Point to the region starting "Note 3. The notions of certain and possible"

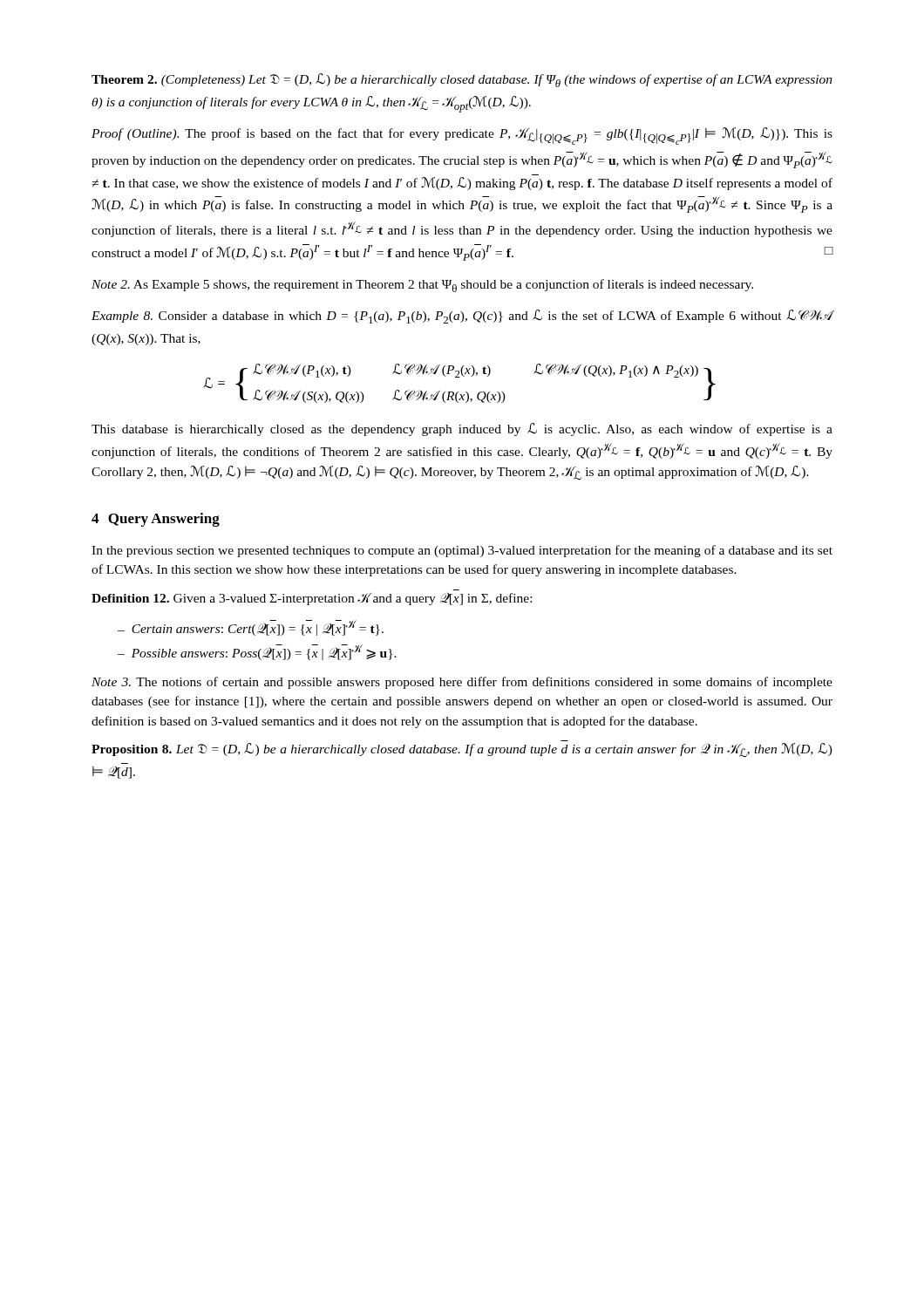(462, 701)
